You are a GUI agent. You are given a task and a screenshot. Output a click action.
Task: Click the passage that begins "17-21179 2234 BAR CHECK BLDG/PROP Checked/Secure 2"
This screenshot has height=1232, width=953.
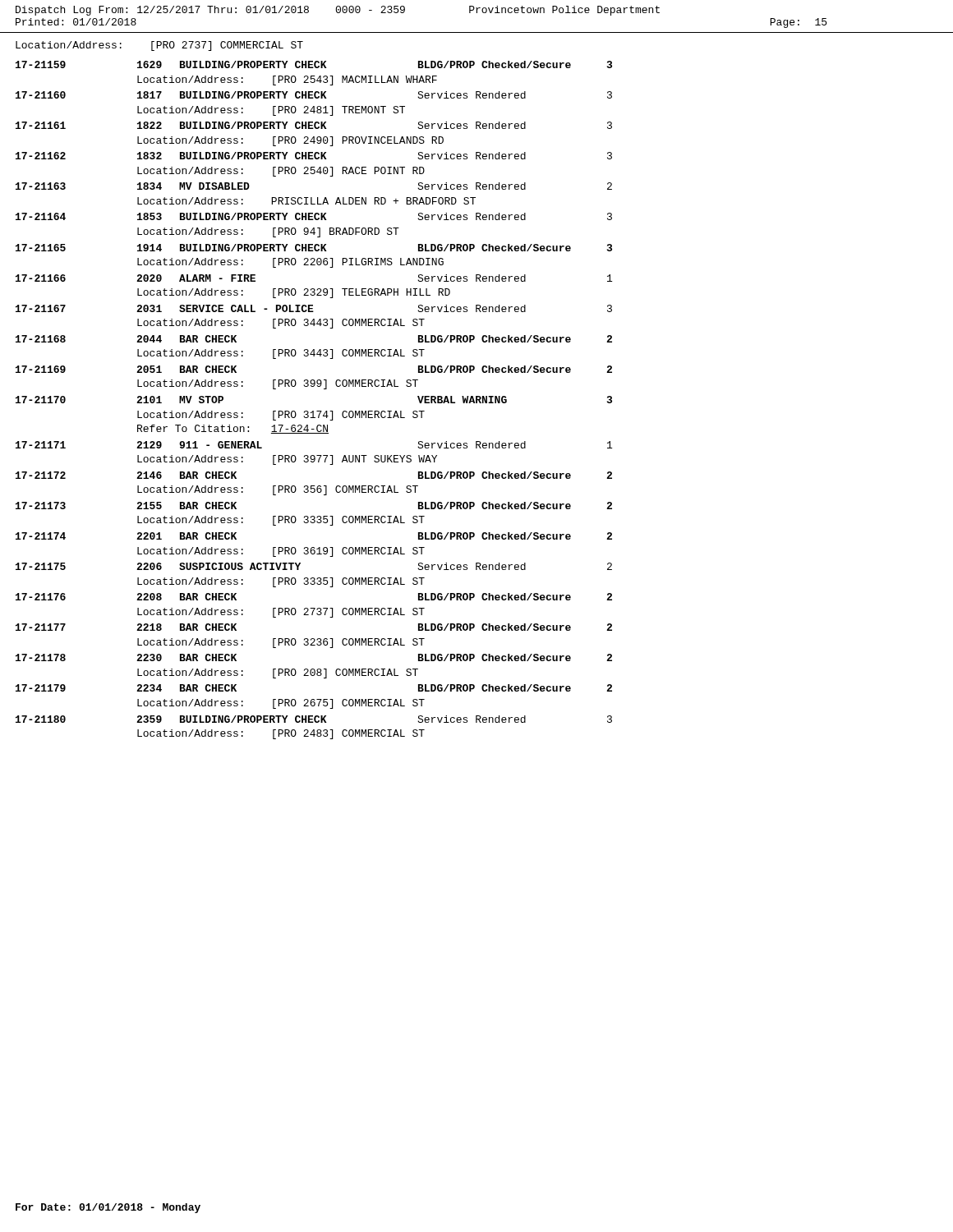(476, 696)
